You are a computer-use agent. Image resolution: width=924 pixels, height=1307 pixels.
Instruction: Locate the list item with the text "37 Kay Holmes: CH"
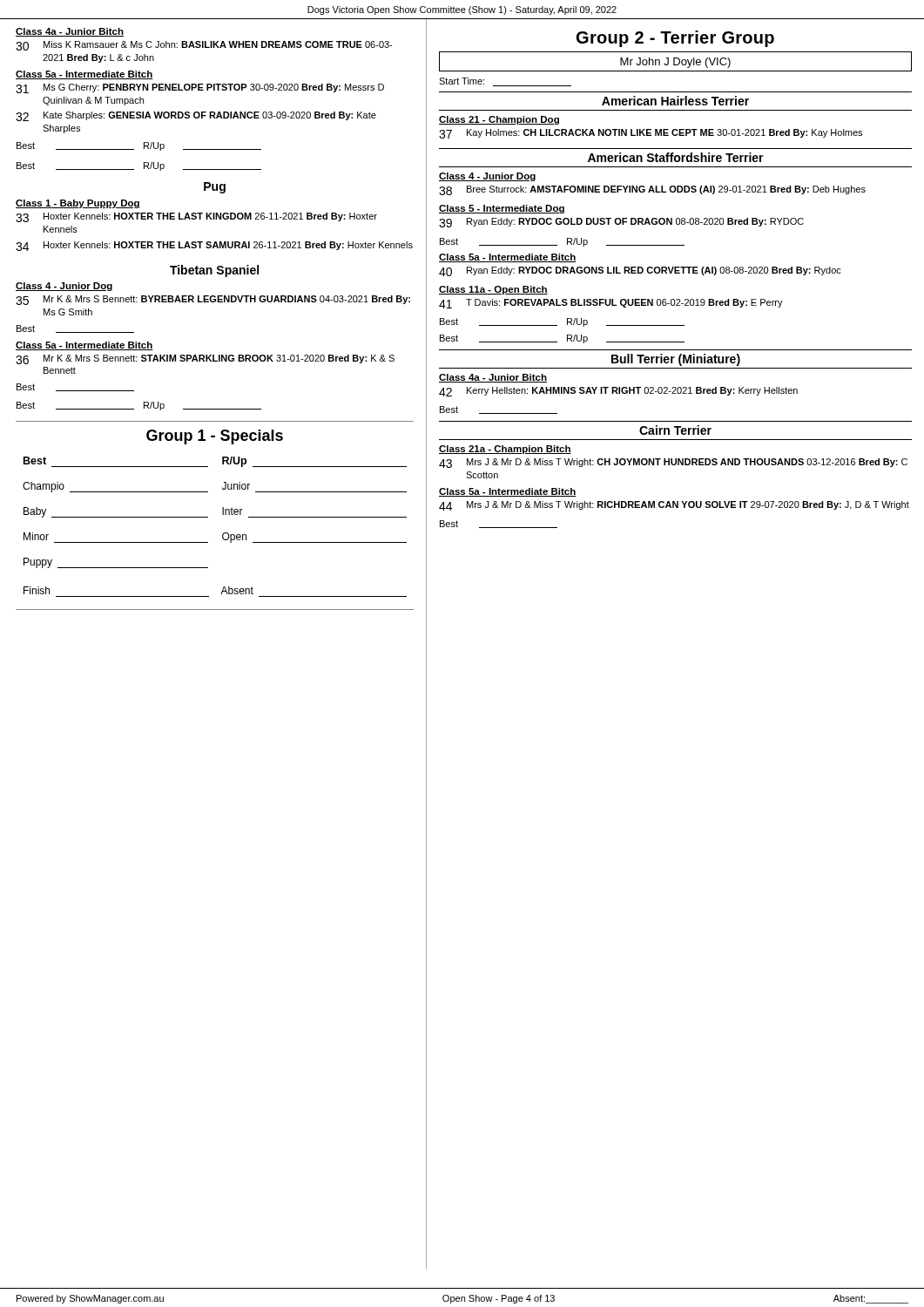point(675,134)
